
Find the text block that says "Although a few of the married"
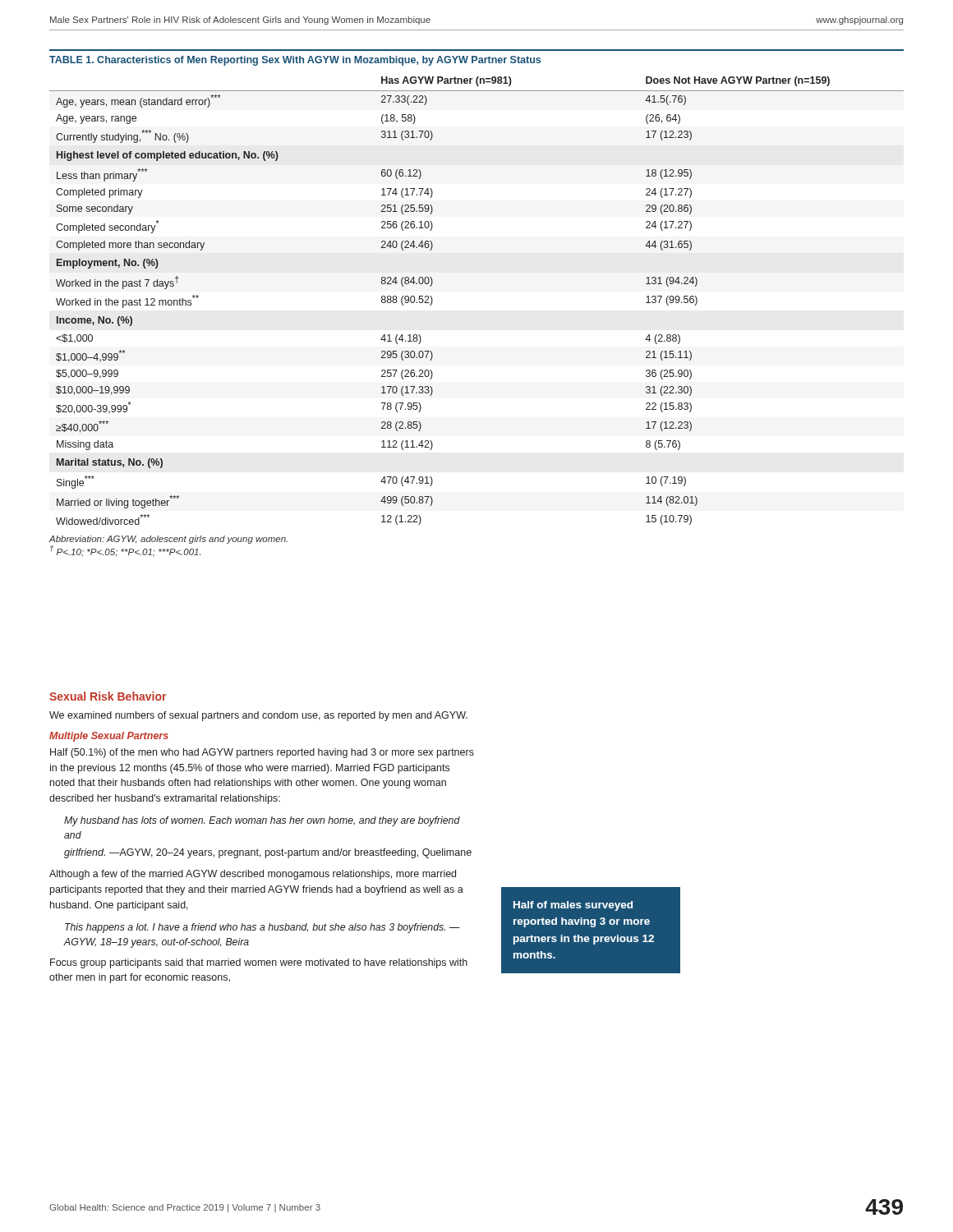point(256,890)
